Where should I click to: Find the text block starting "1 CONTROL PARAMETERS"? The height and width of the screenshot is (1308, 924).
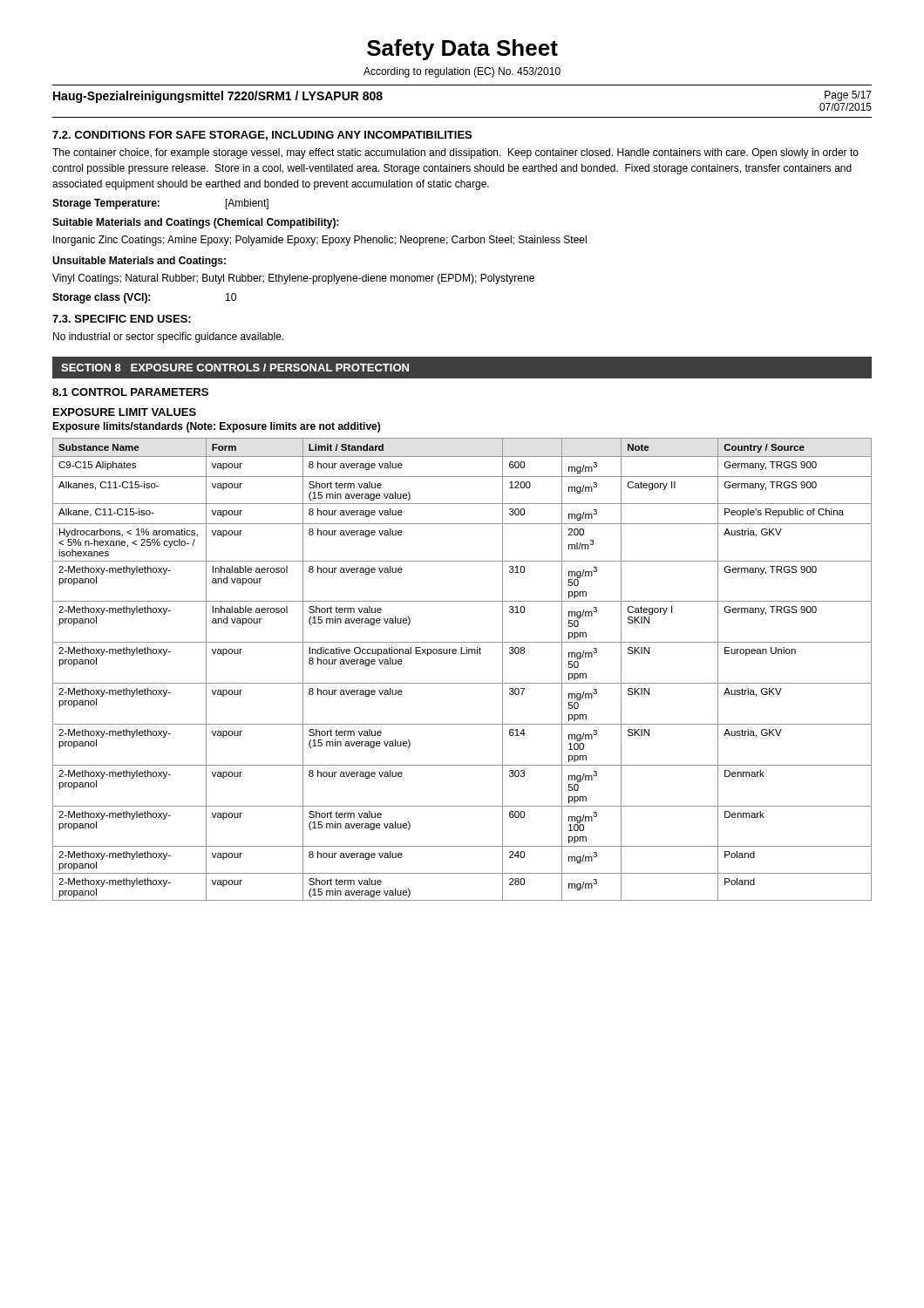[130, 392]
